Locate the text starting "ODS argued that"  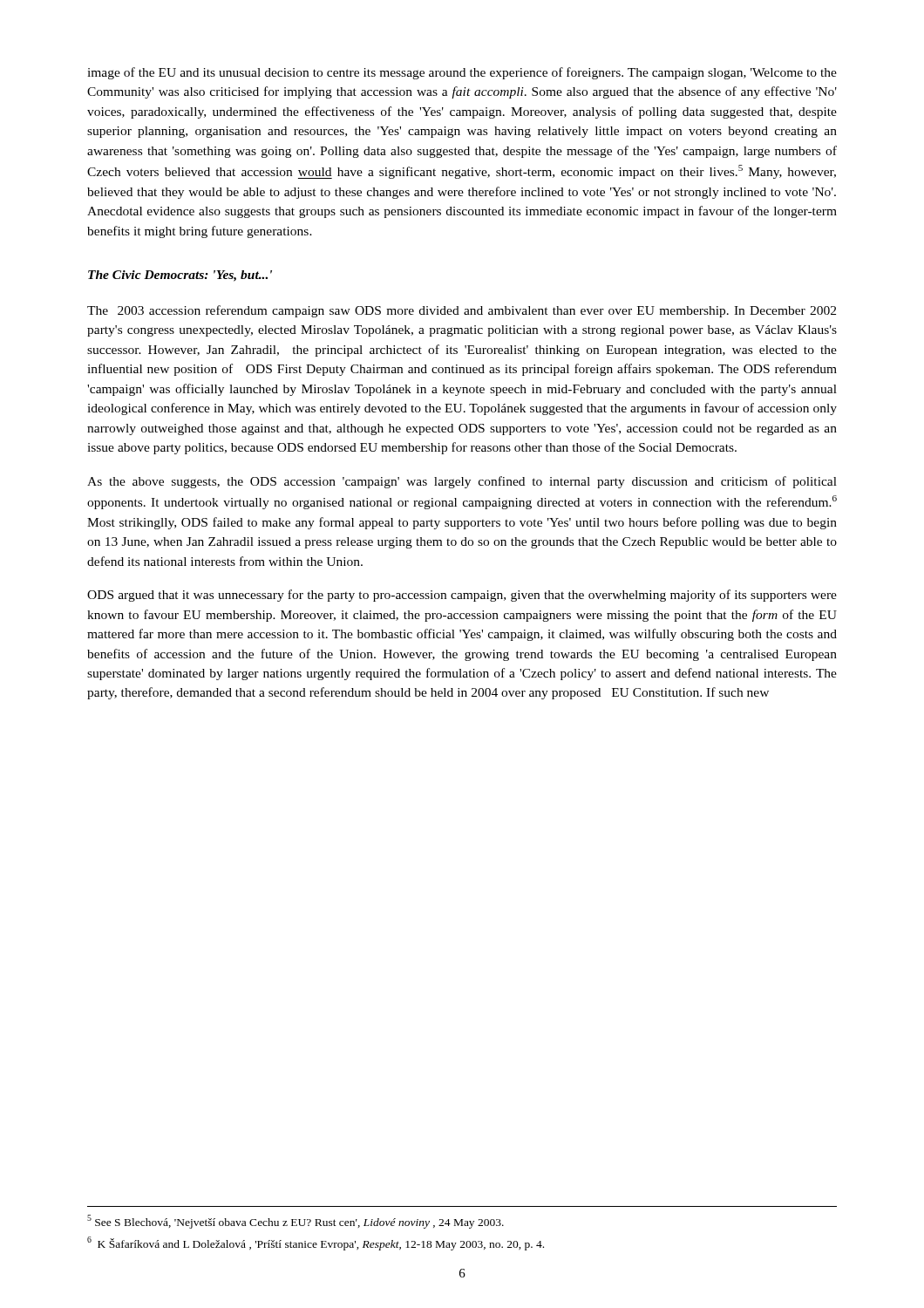coord(462,644)
